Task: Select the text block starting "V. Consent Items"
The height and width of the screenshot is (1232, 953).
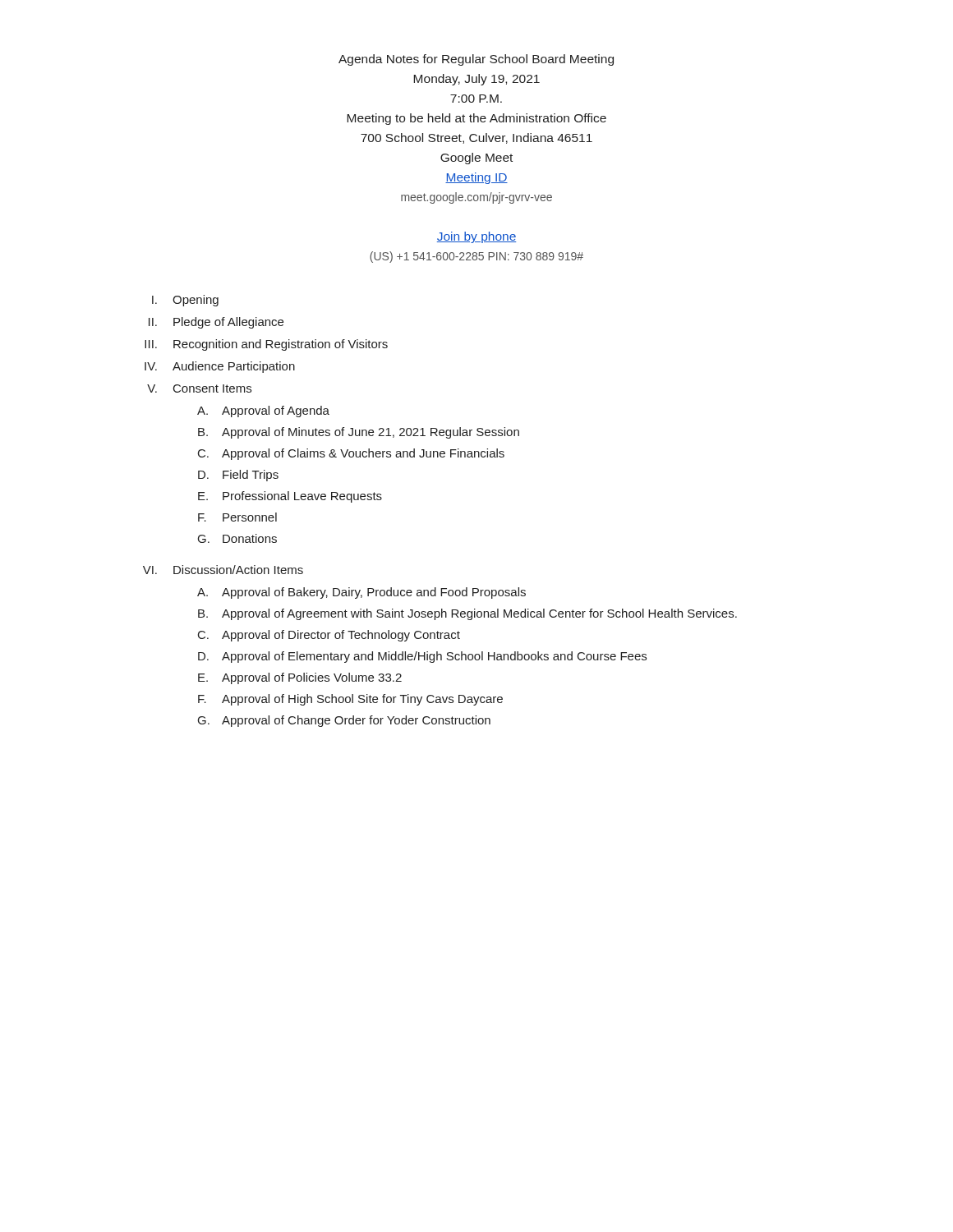Action: (199, 388)
